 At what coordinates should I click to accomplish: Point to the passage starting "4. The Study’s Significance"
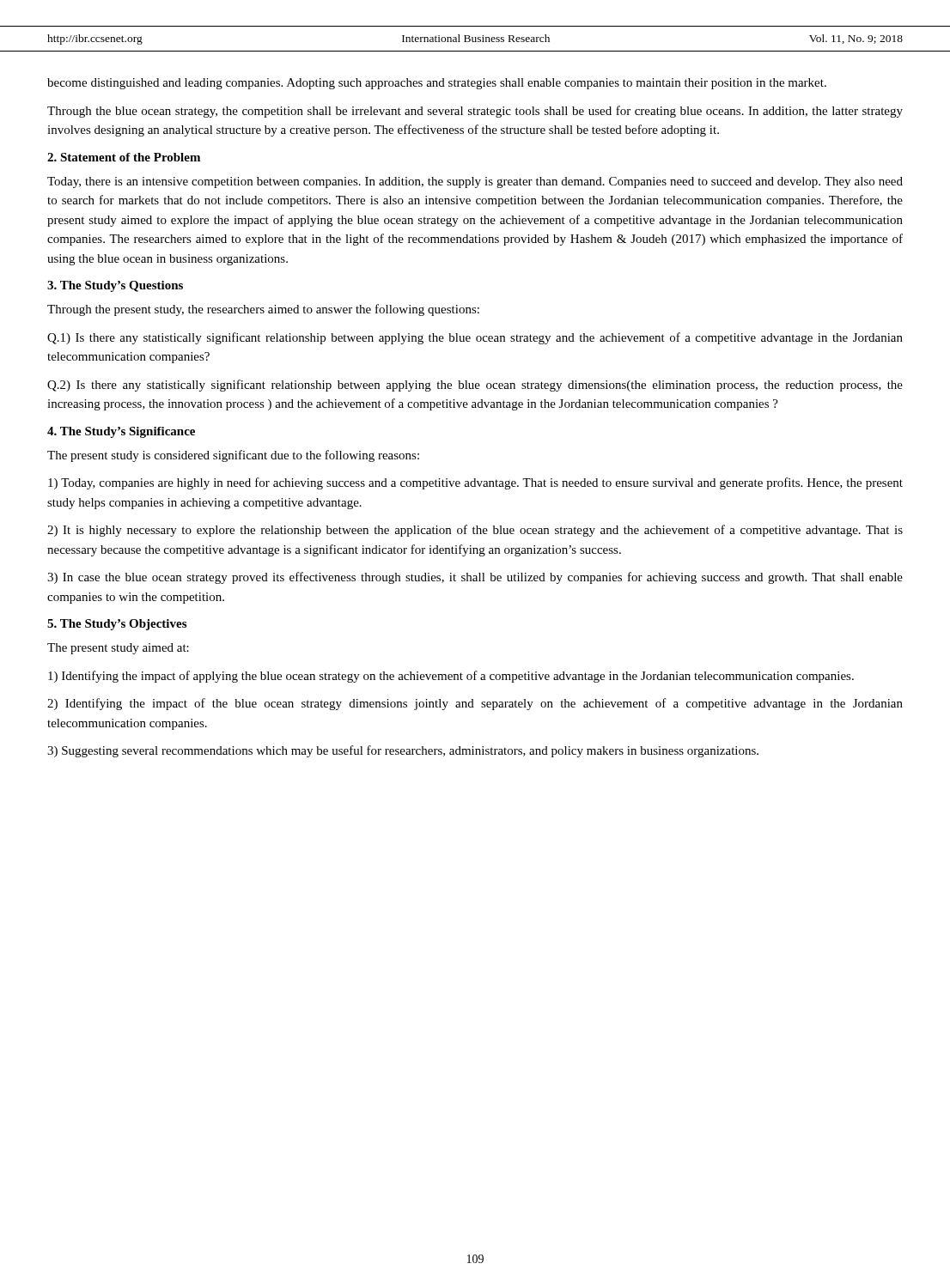point(121,431)
